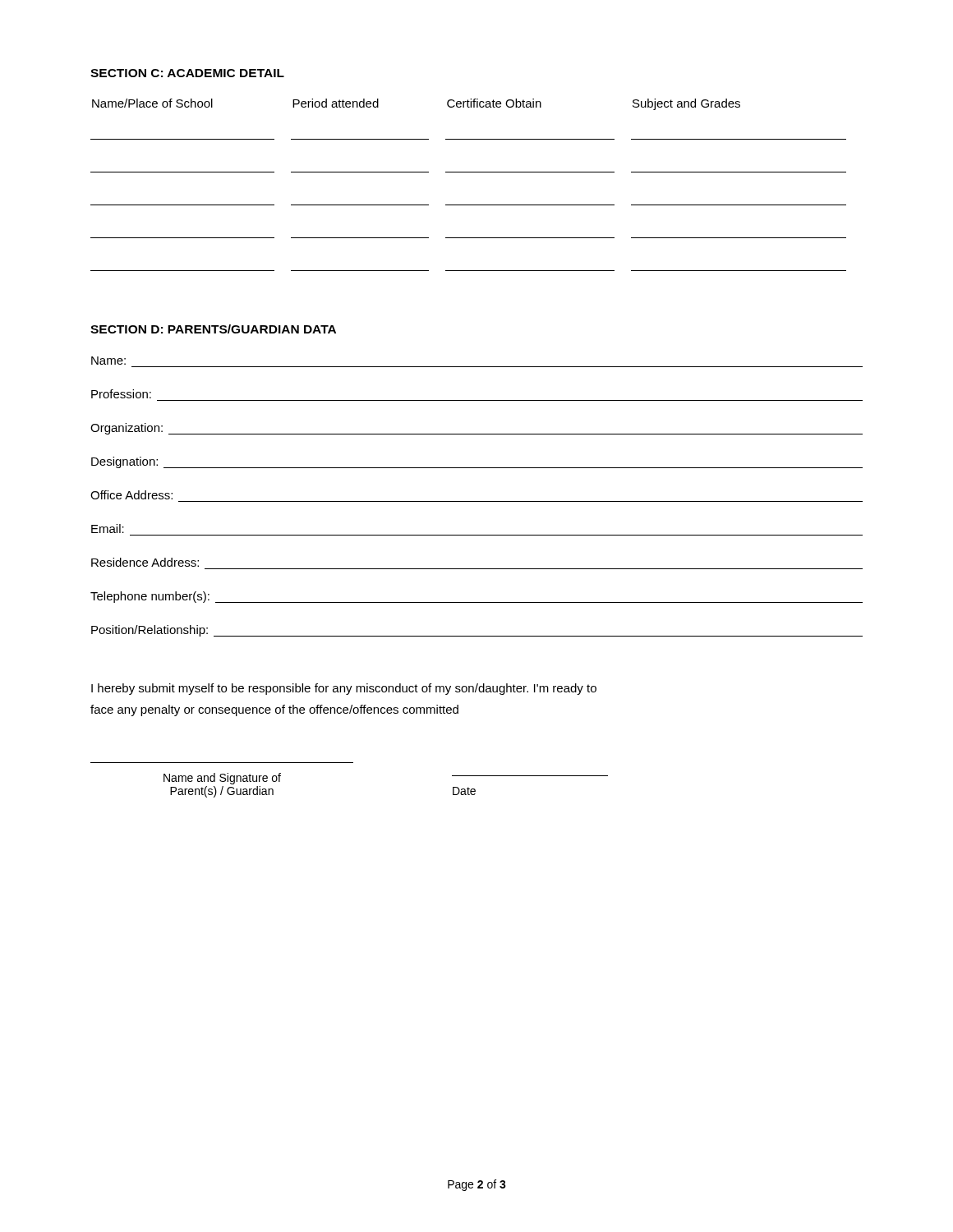Select the text starting "SECTION C: ACADEMIC DETAIL"
The width and height of the screenshot is (953, 1232).
point(187,73)
